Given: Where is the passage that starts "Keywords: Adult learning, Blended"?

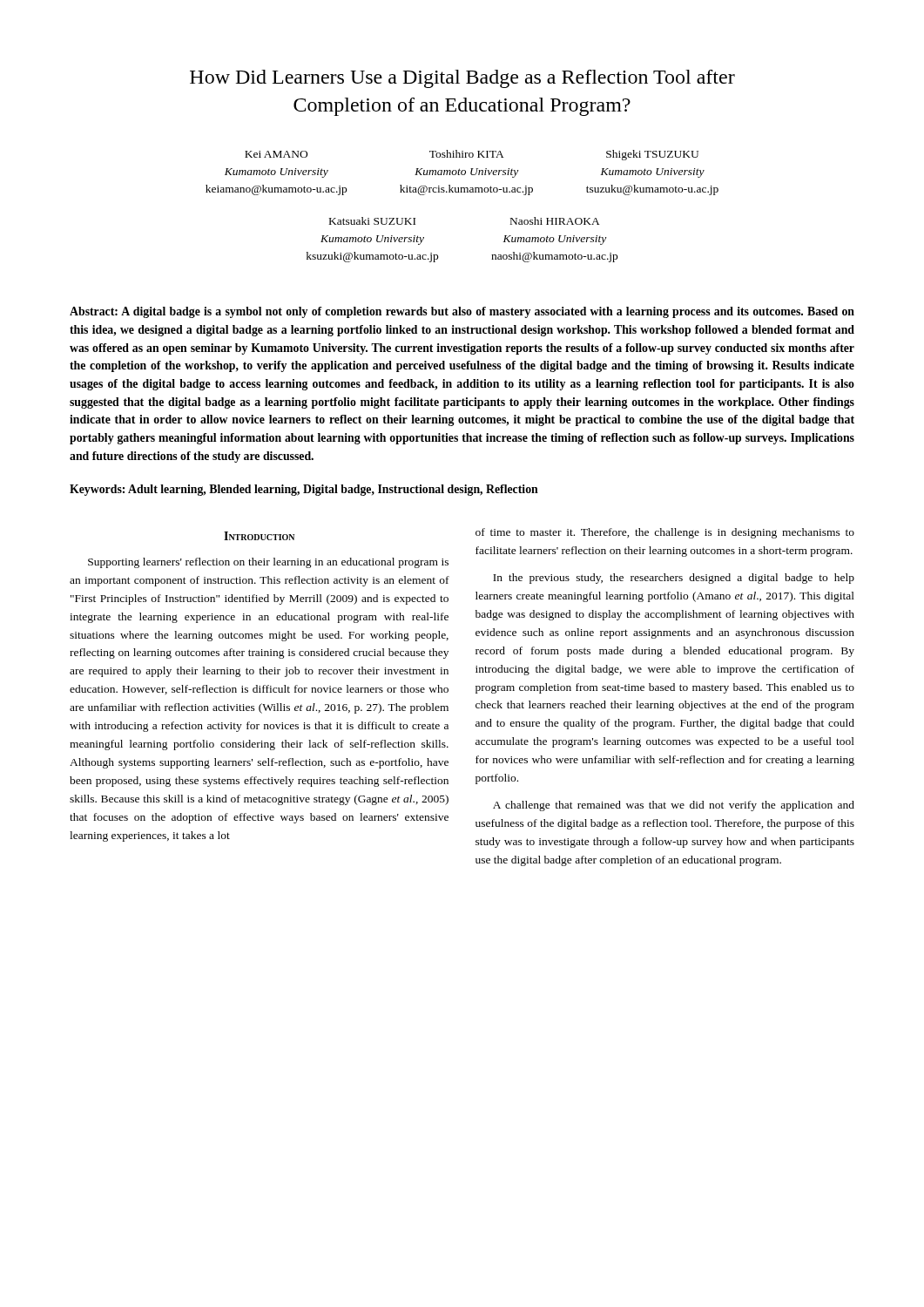Looking at the screenshot, I should coord(304,490).
